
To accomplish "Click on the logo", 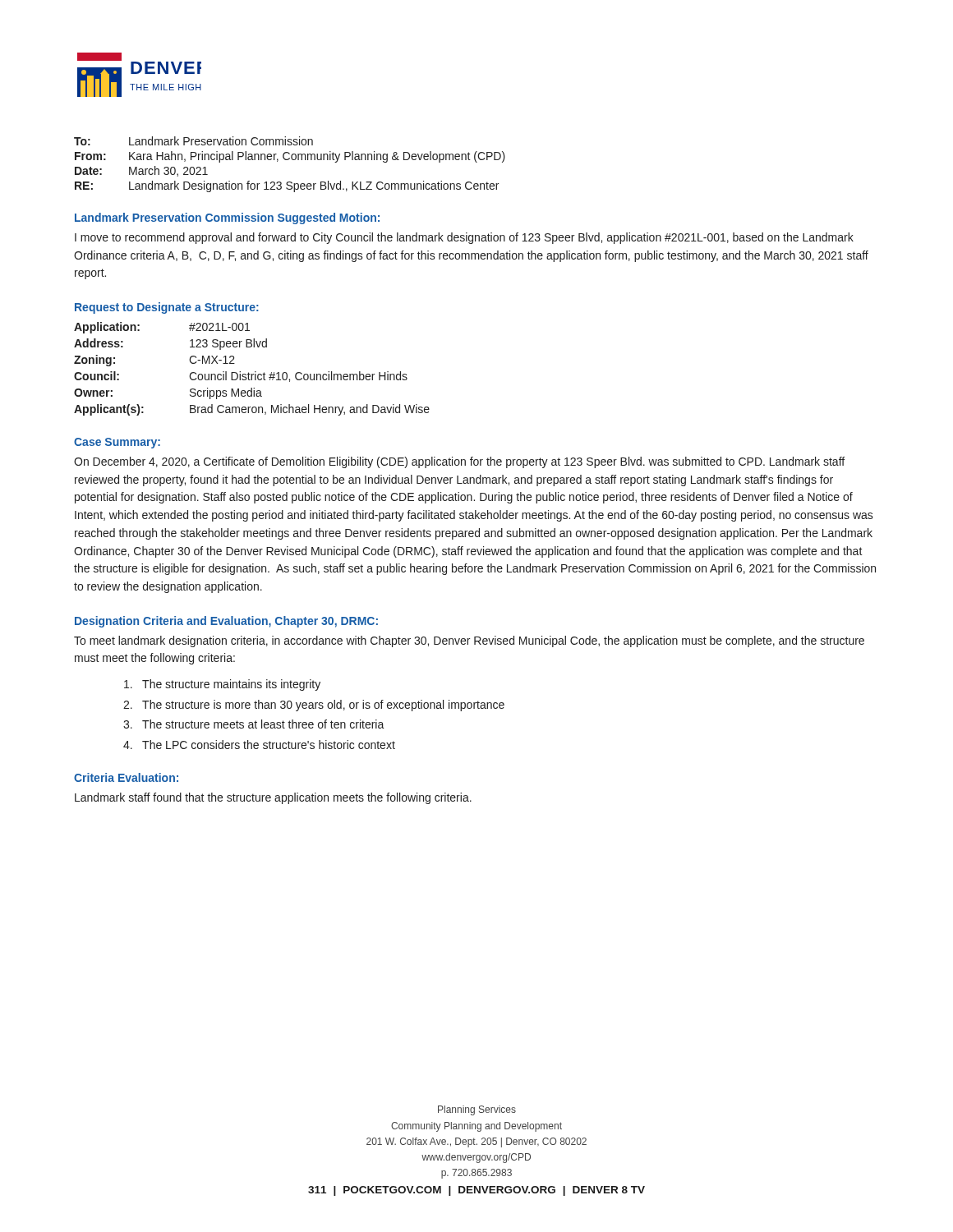I will point(476,80).
